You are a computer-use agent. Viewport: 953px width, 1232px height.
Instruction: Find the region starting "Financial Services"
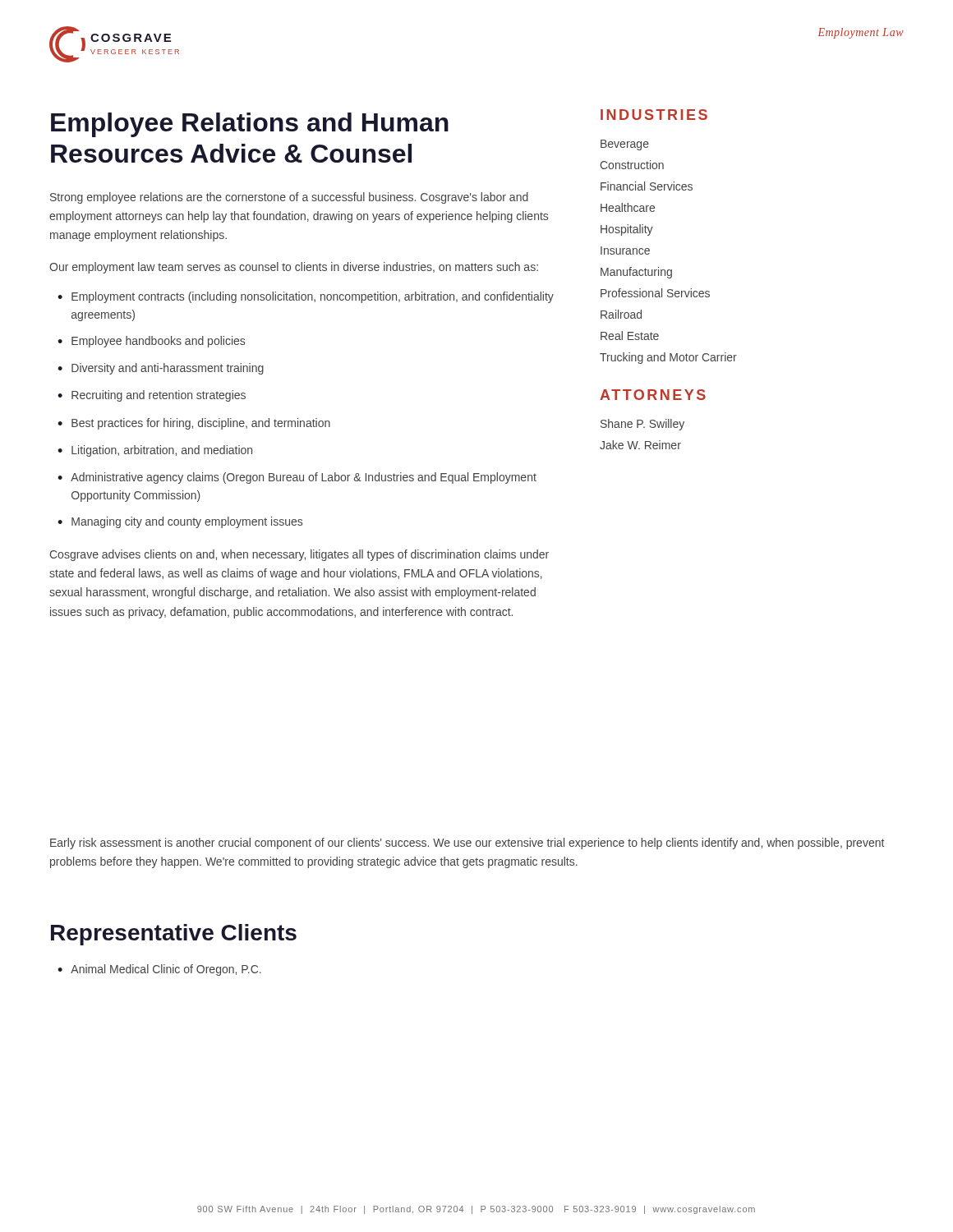pyautogui.click(x=646, y=186)
